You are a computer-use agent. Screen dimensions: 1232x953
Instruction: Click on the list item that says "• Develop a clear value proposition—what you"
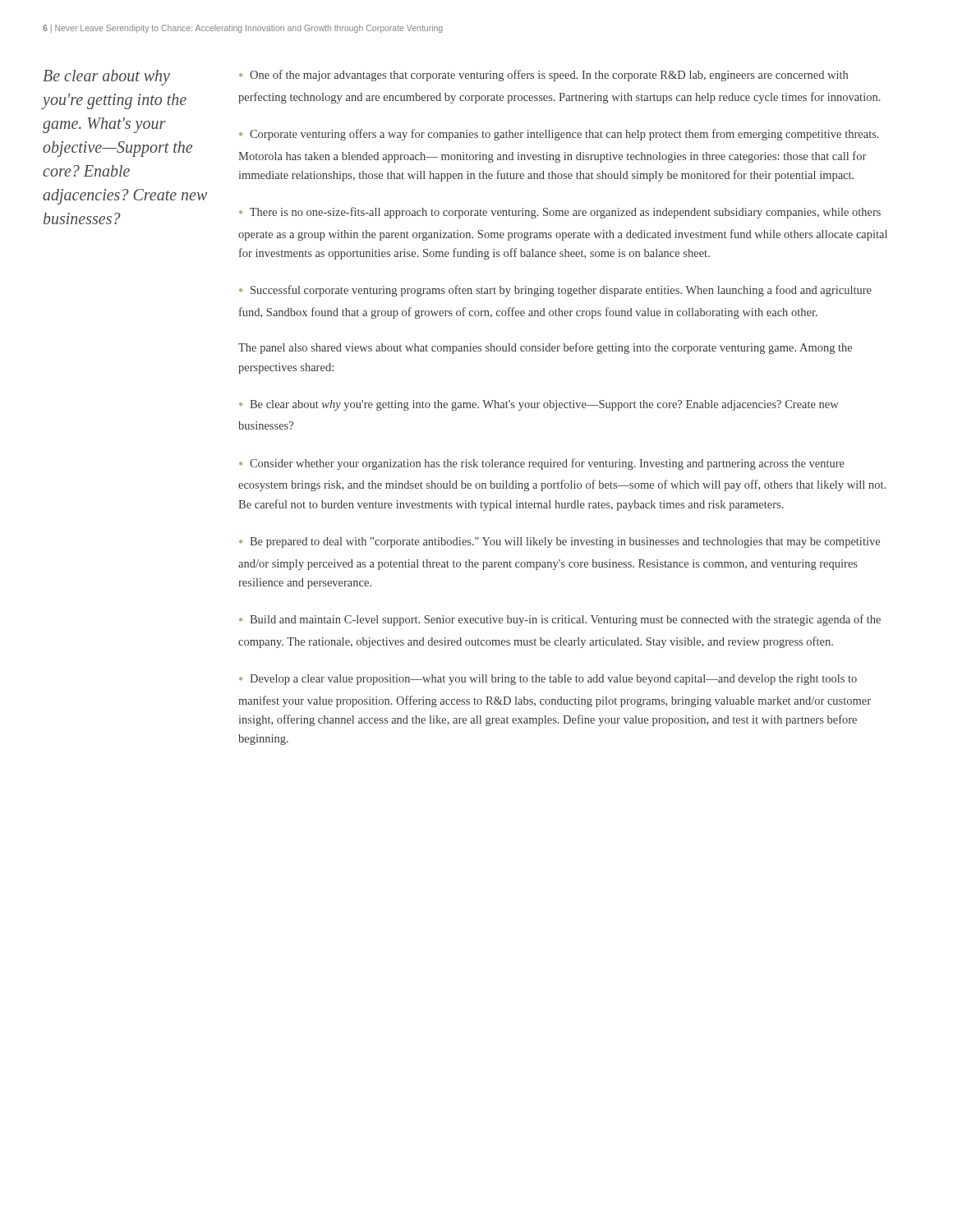568,708
